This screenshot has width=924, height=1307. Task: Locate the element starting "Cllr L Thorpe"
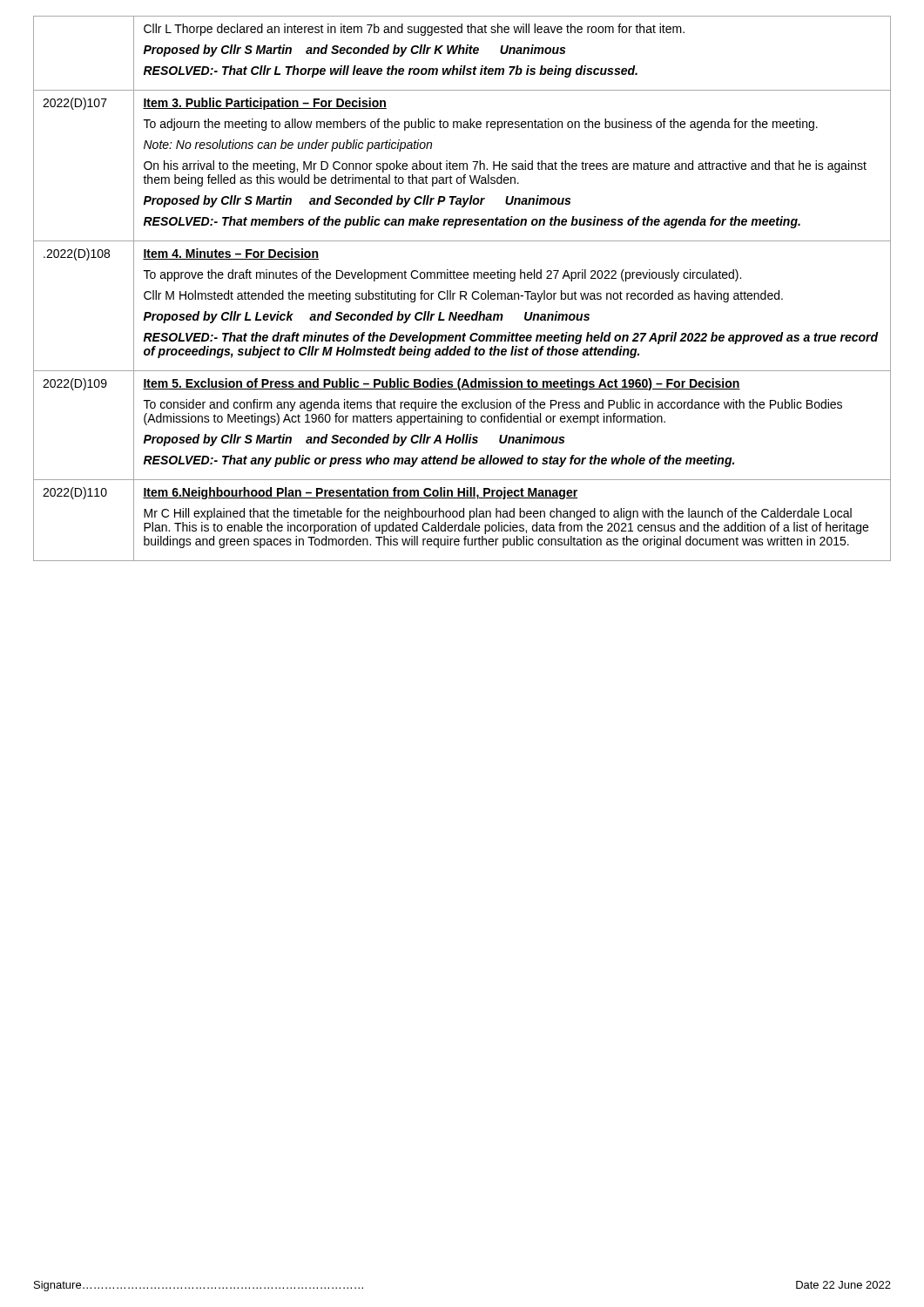pyautogui.click(x=512, y=50)
